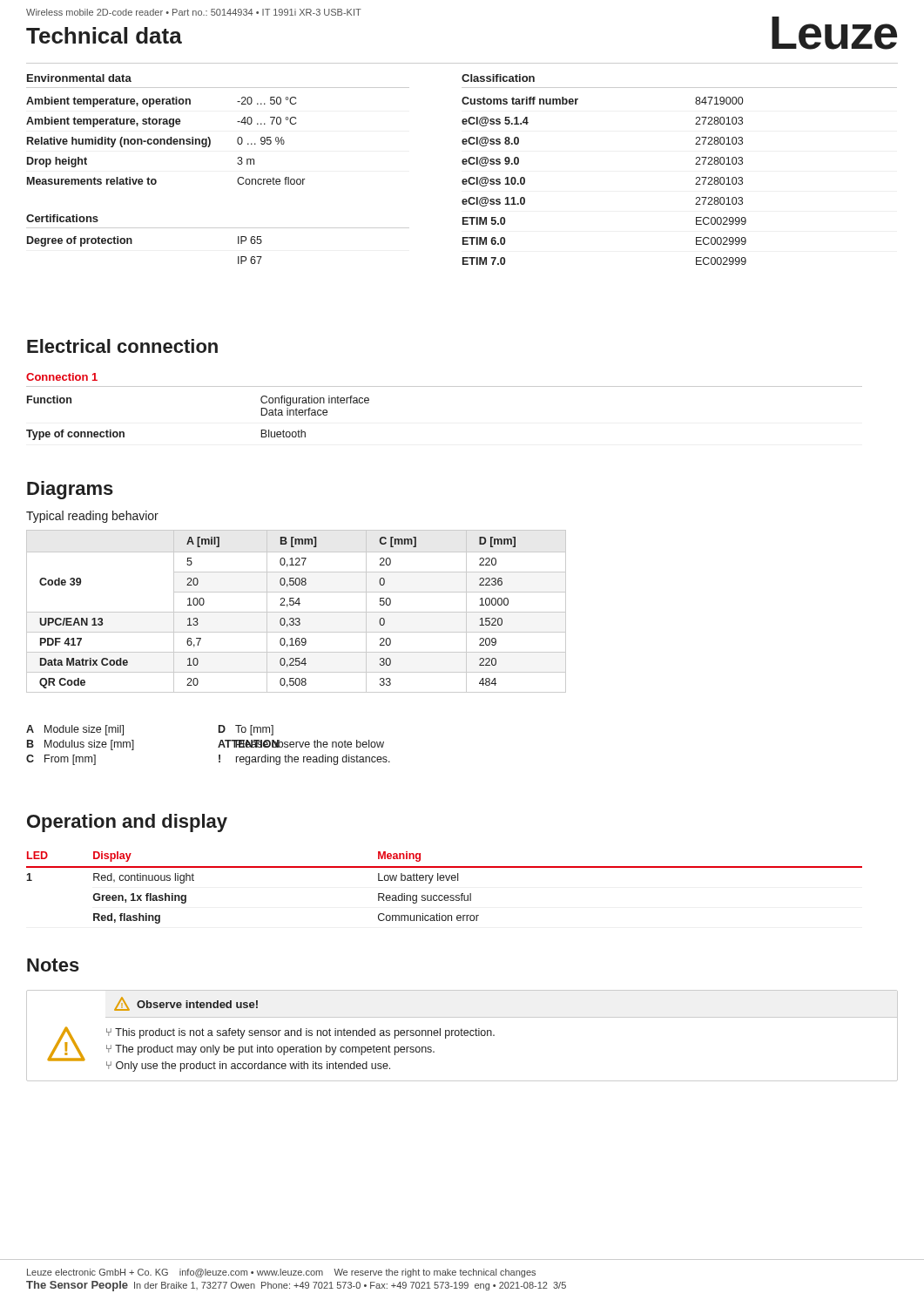Find the table that mentions "Degree of protection"
Viewport: 924px width, 1307px height.
click(x=218, y=251)
